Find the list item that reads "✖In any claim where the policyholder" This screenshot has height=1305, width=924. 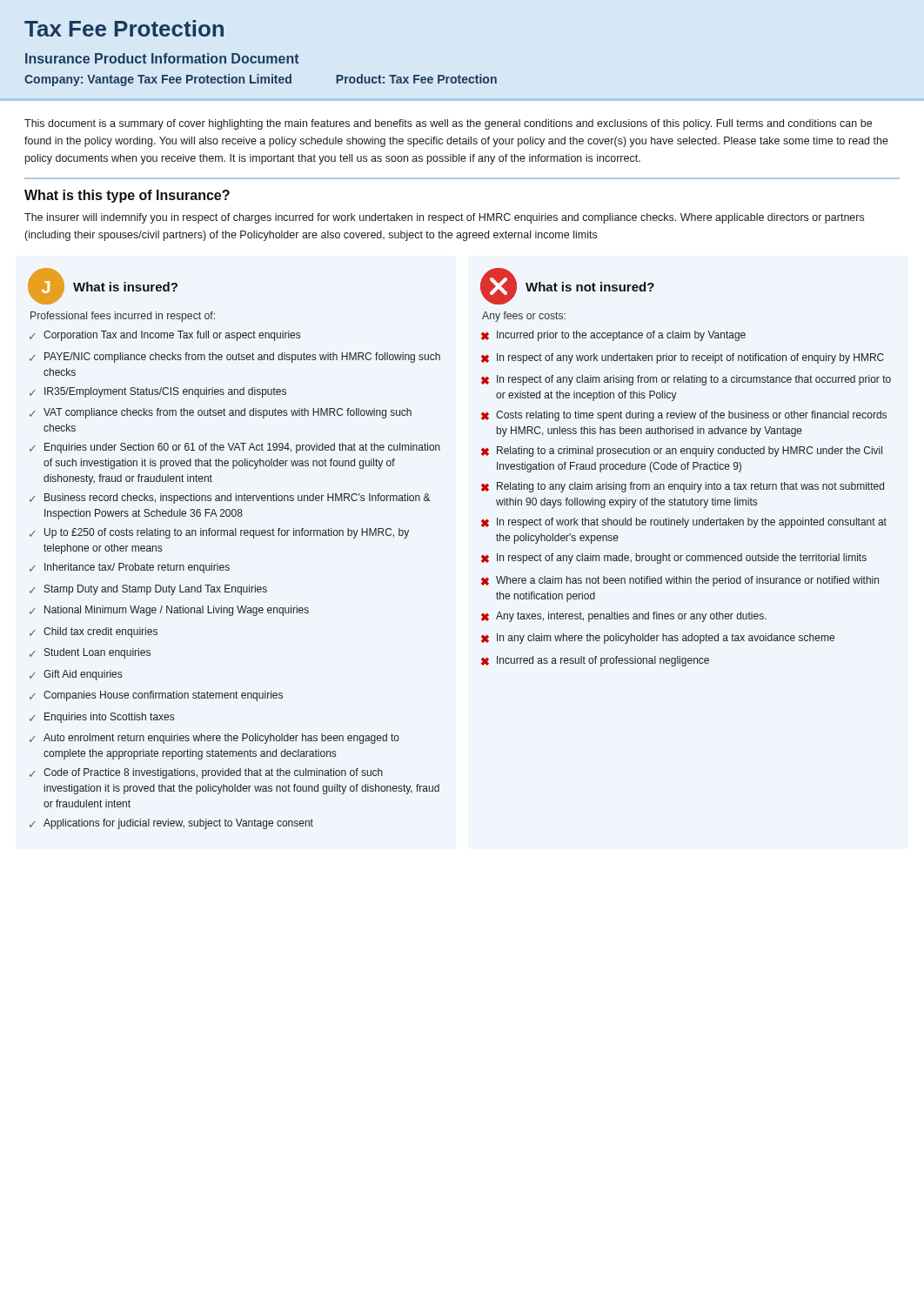pyautogui.click(x=658, y=639)
